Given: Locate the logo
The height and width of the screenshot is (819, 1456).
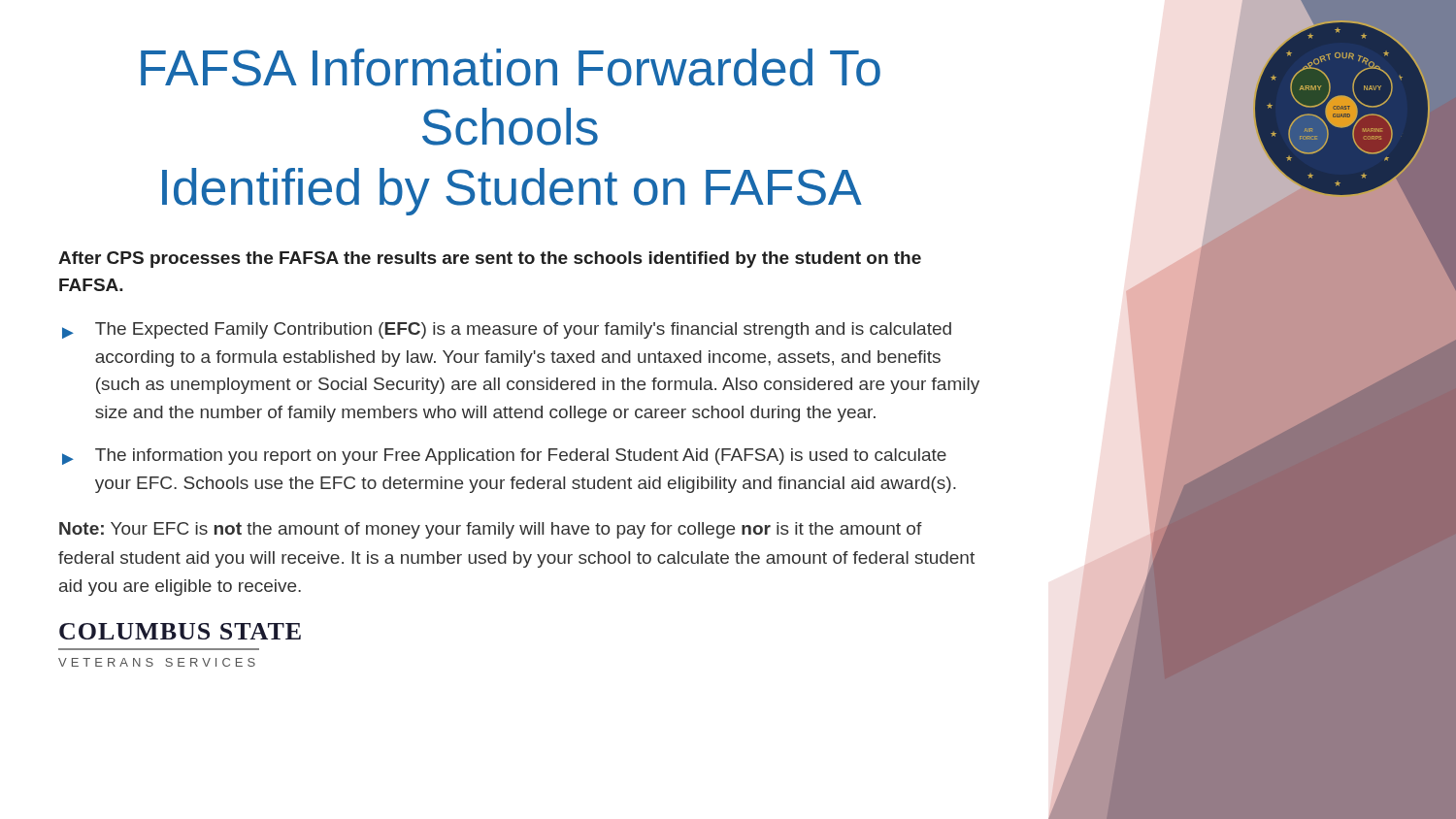Looking at the screenshot, I should [519, 644].
